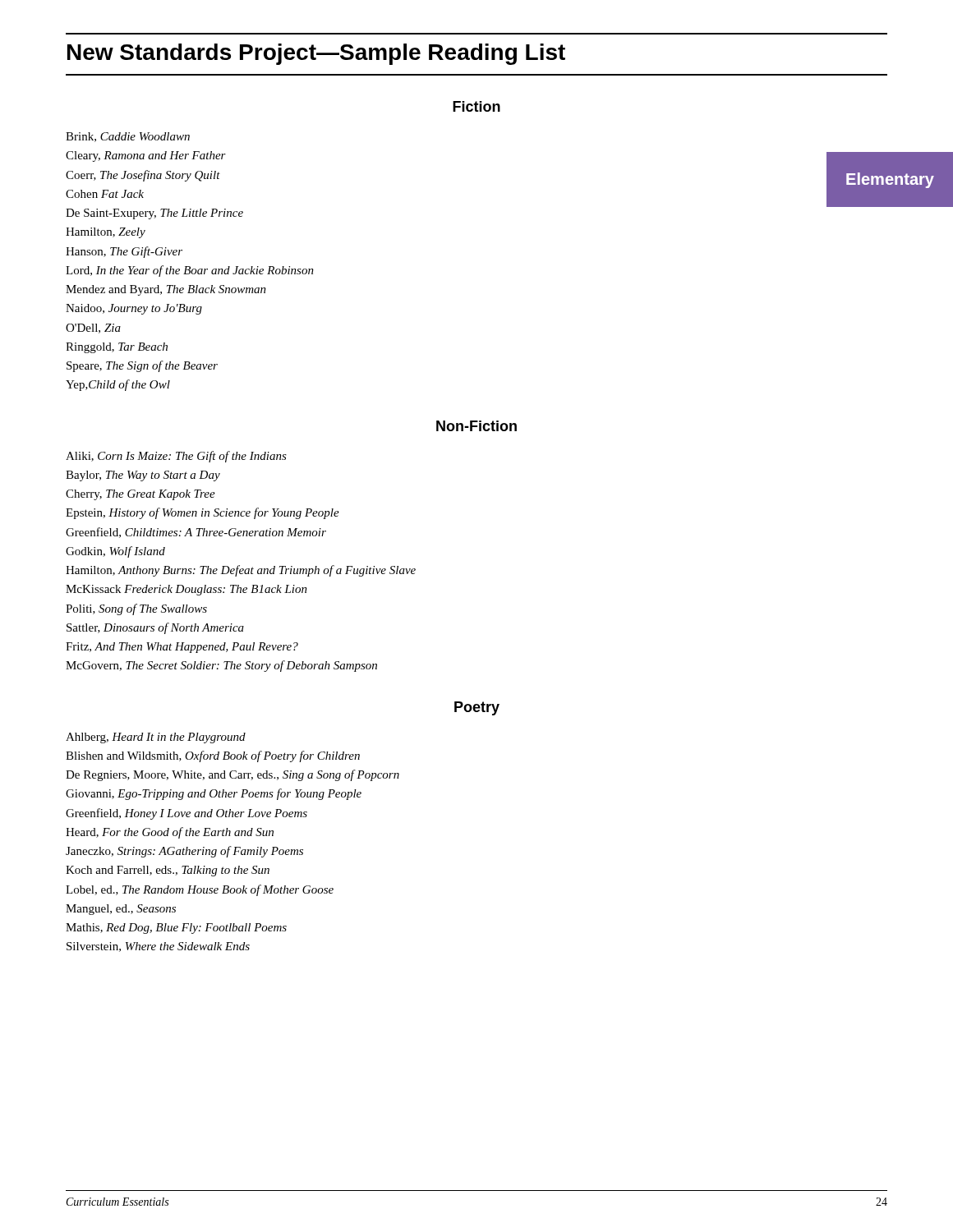Viewport: 953px width, 1232px height.
Task: Navigate to the block starting "Politi, Song of The Swallows"
Action: pyautogui.click(x=136, y=608)
